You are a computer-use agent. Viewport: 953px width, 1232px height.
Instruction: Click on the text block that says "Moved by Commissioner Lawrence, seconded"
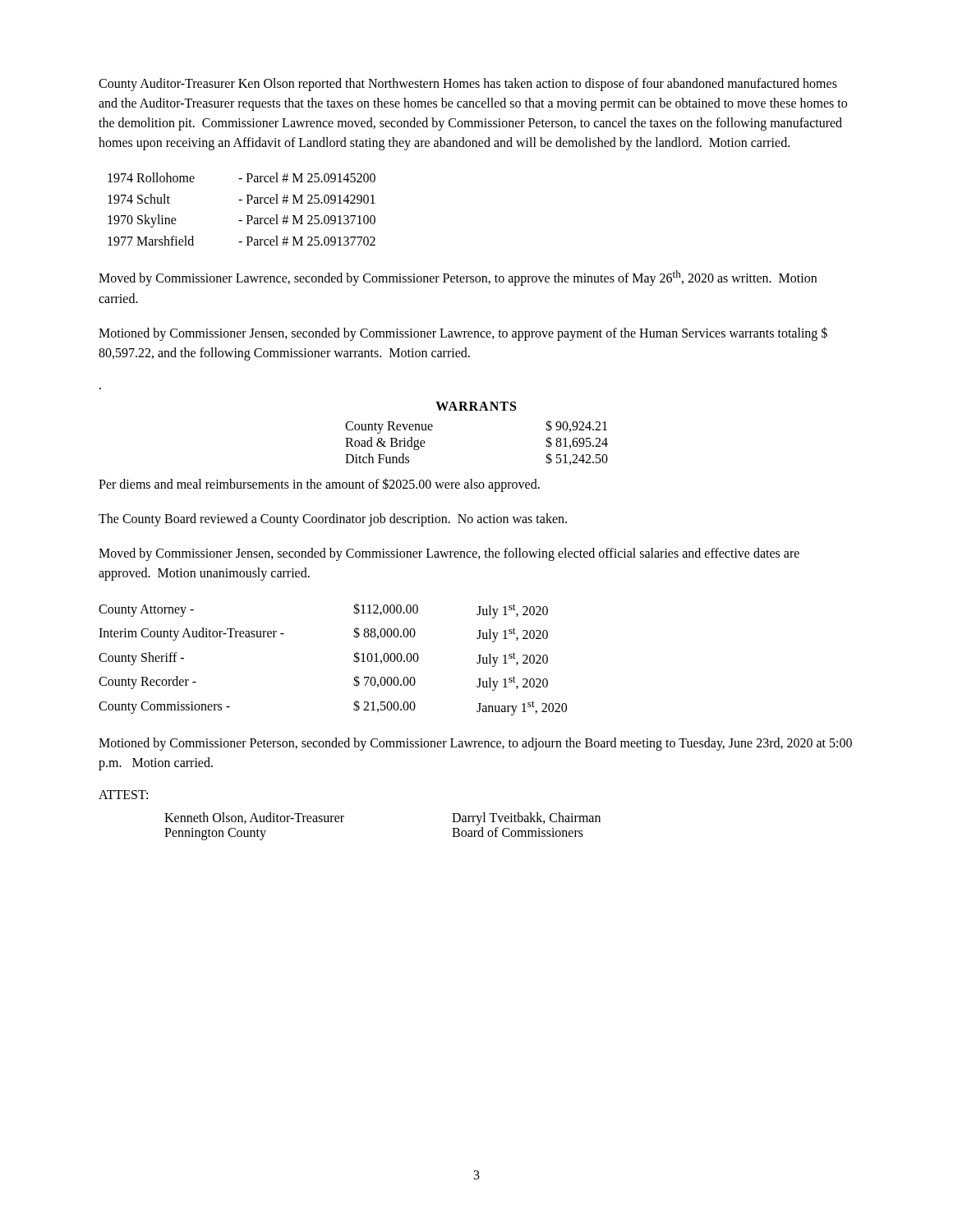point(458,287)
